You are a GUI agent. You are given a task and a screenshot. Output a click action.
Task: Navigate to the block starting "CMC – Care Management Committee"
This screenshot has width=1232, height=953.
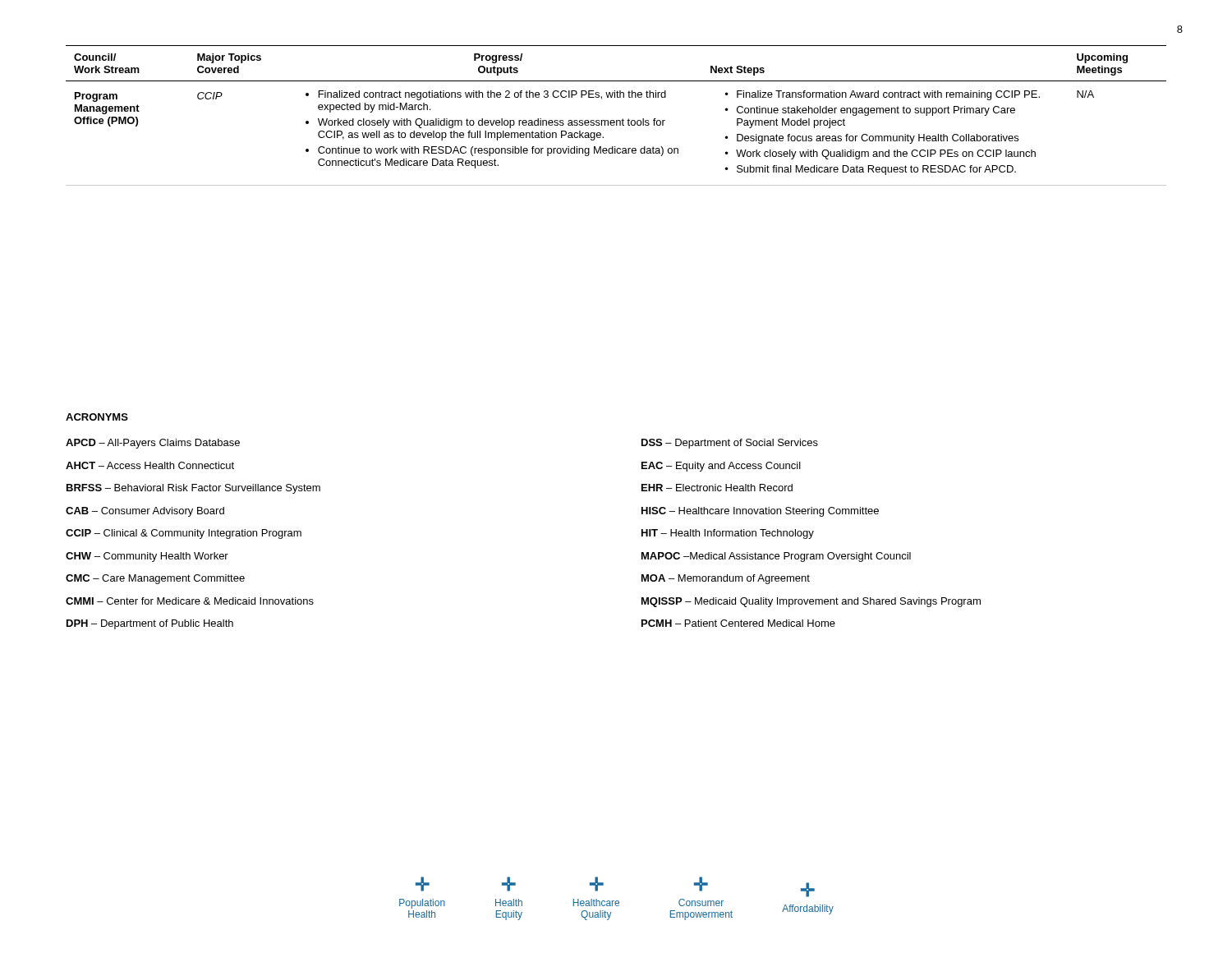[155, 578]
